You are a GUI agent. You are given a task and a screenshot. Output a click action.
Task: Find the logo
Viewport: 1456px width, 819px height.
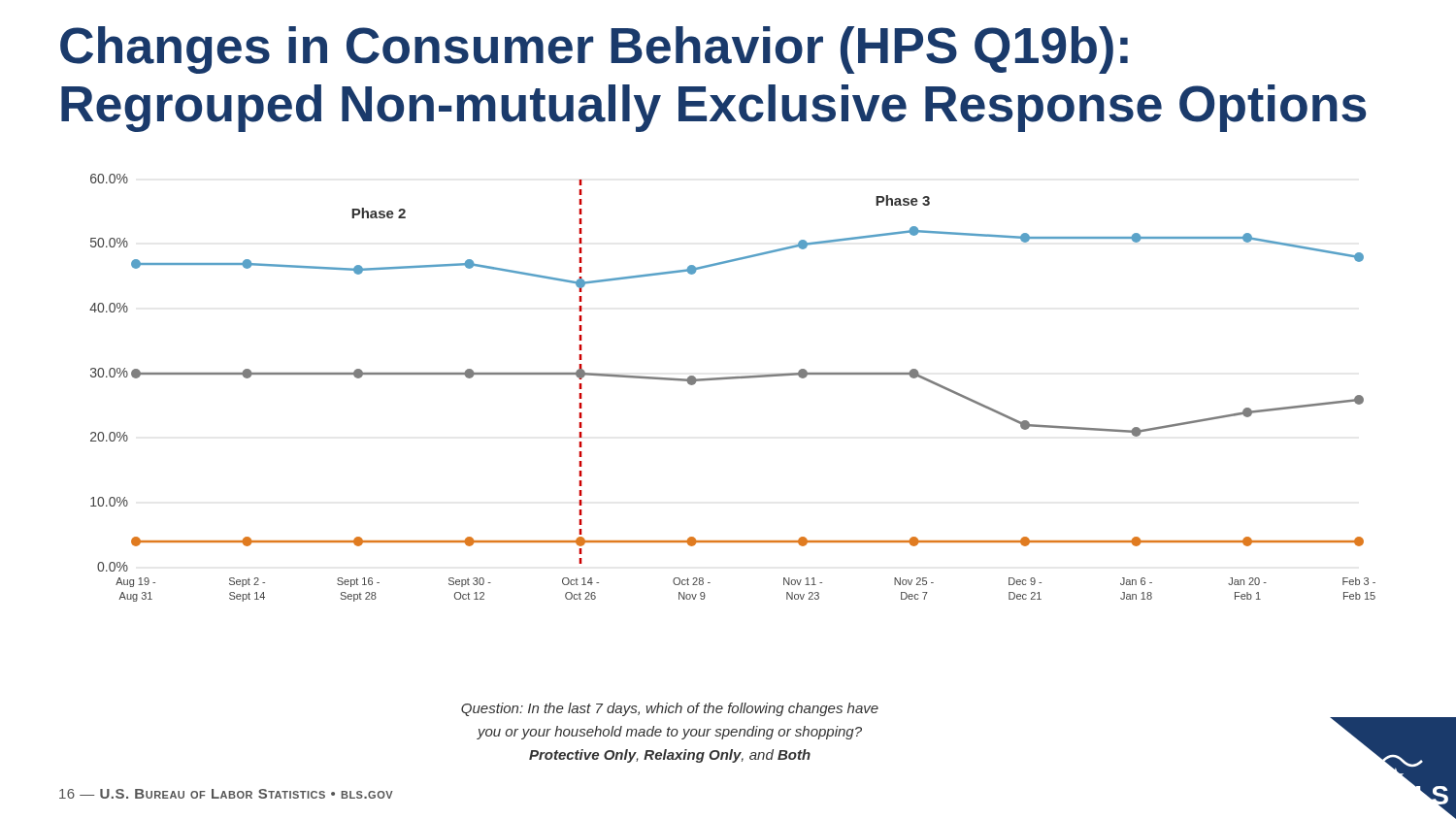coord(1393,768)
